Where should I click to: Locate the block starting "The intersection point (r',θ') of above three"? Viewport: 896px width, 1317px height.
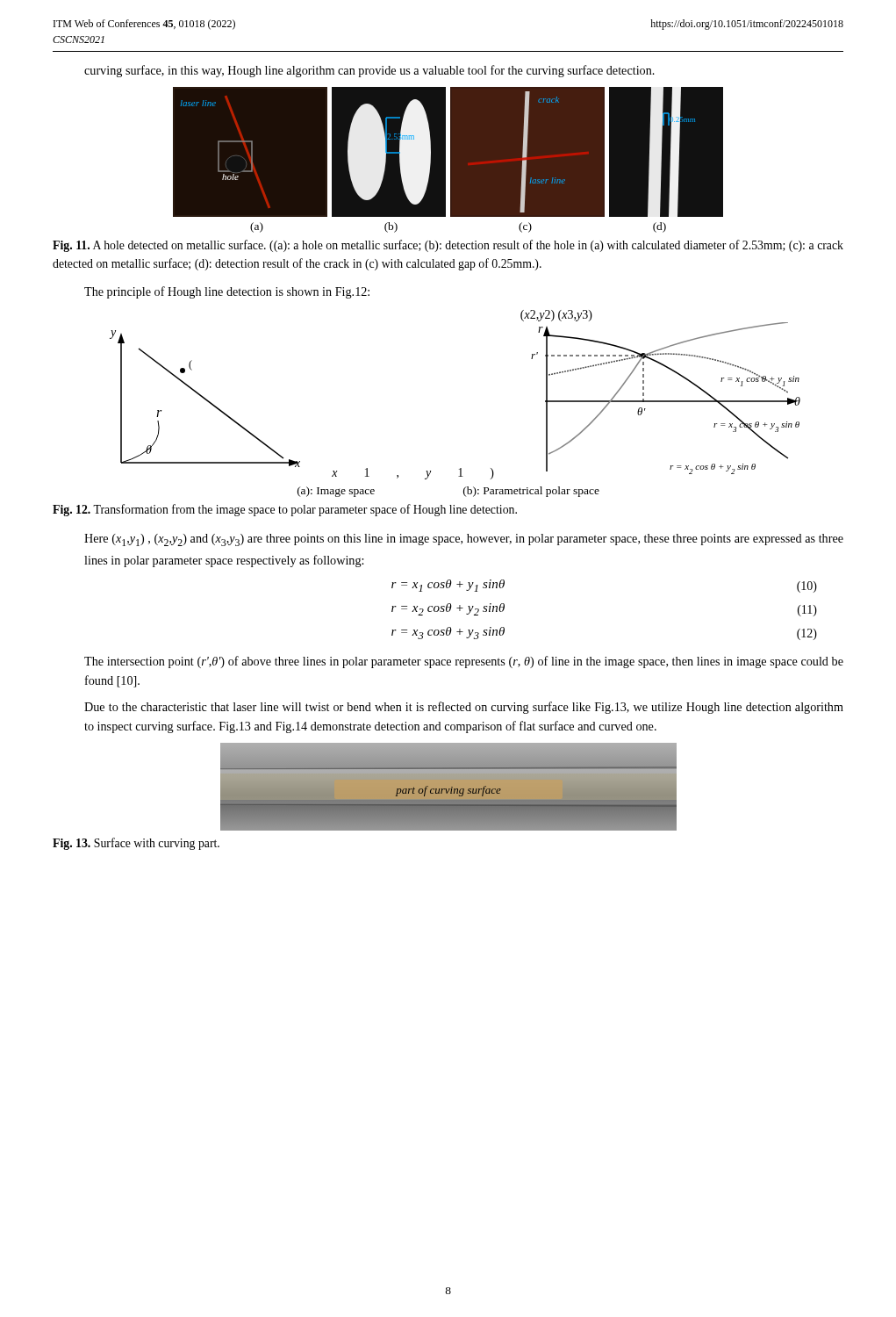pos(464,671)
